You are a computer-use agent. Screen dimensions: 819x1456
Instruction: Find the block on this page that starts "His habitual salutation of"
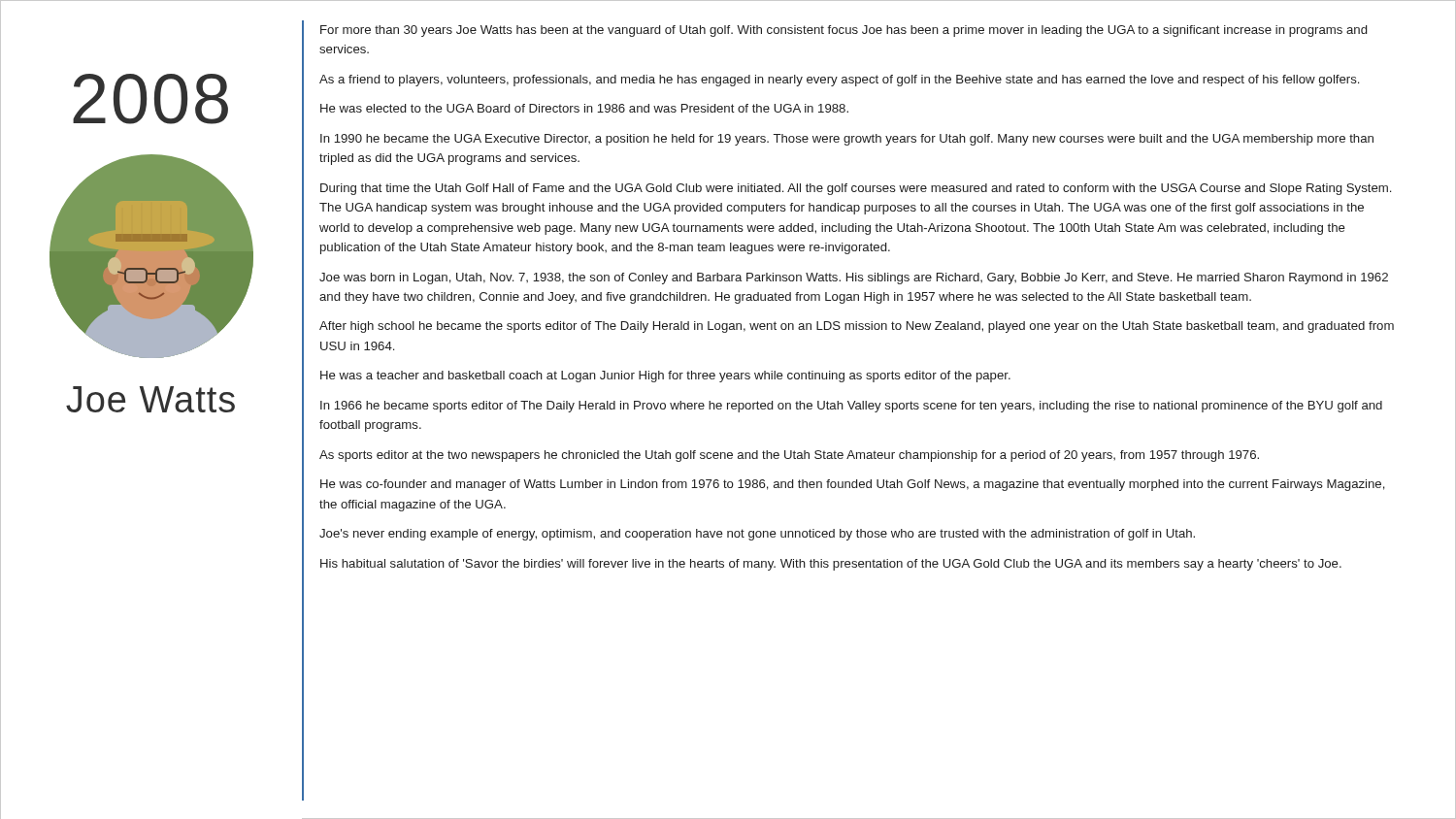pyautogui.click(x=831, y=563)
